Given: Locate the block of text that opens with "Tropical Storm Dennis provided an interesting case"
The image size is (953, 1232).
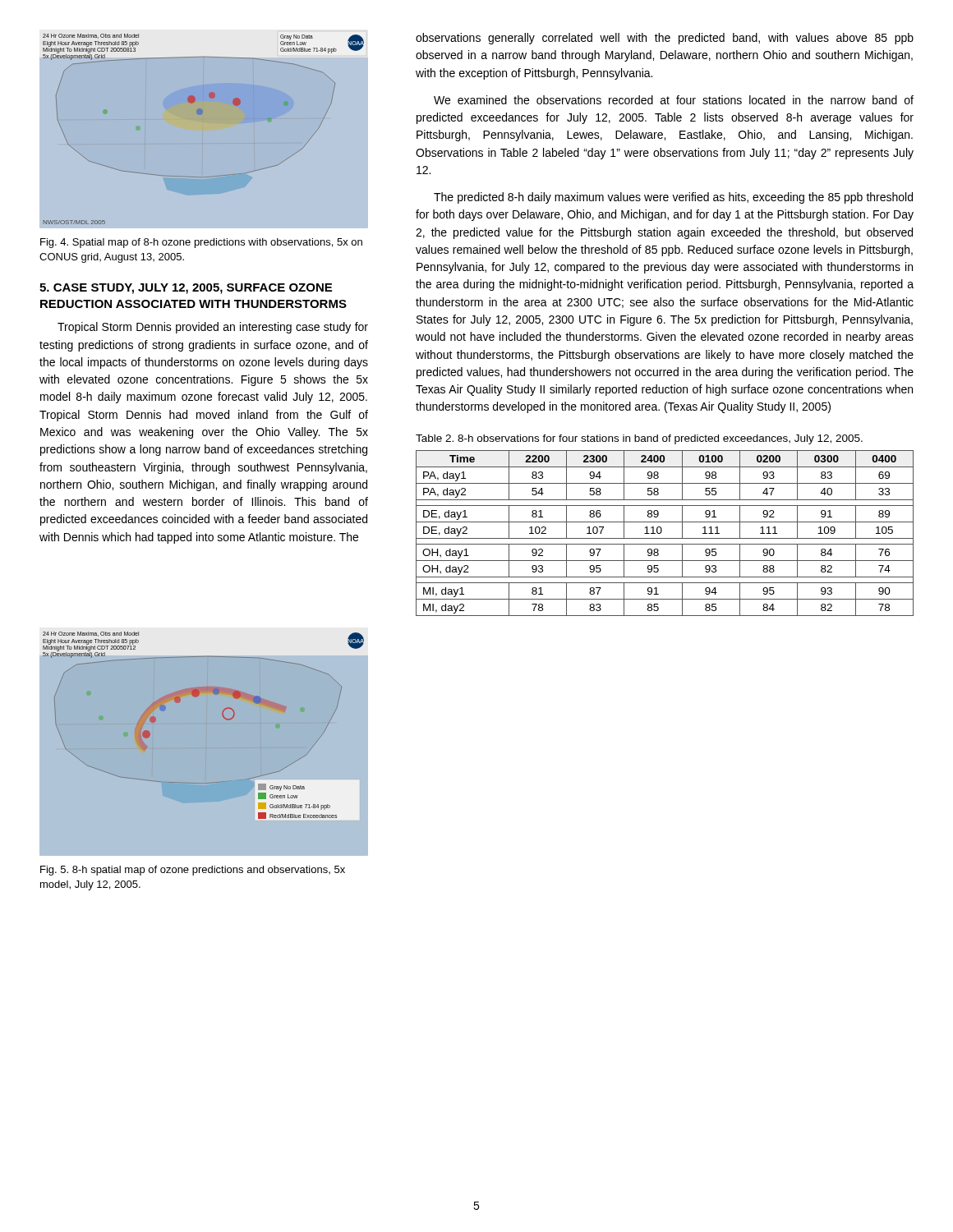Looking at the screenshot, I should (x=204, y=432).
